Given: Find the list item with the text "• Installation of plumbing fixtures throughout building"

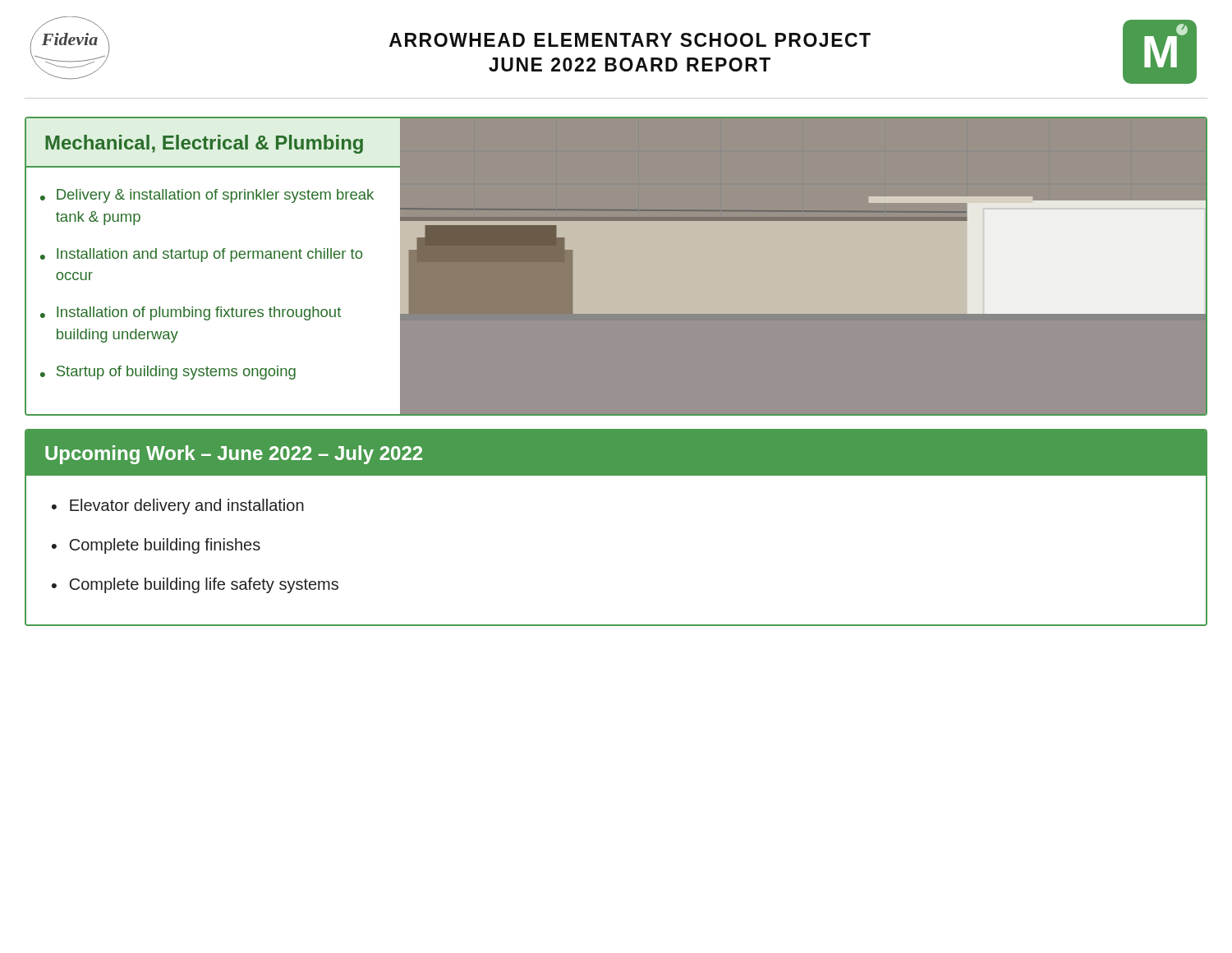Looking at the screenshot, I should (x=213, y=324).
